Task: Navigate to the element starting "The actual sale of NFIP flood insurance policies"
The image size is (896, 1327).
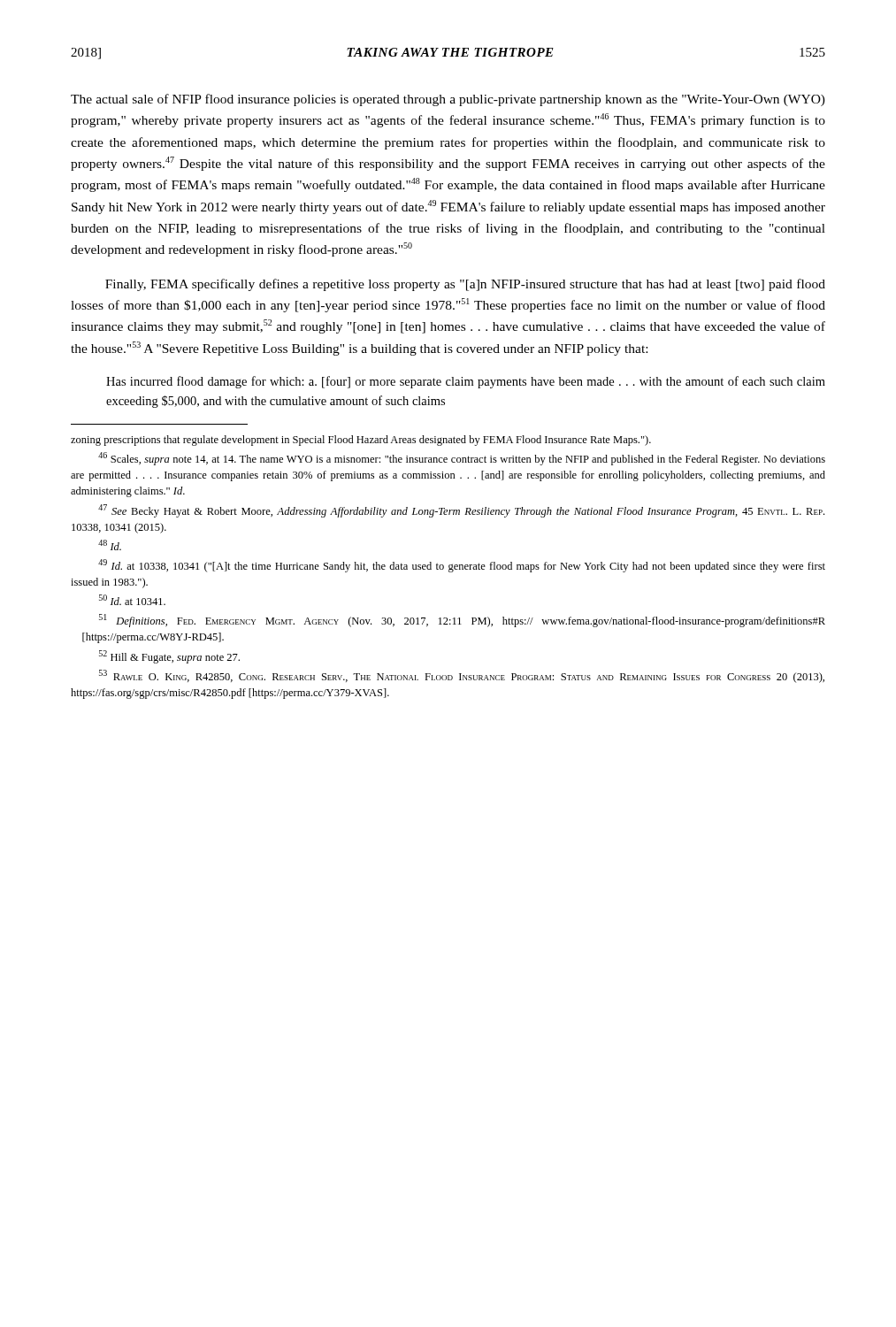Action: pos(448,175)
